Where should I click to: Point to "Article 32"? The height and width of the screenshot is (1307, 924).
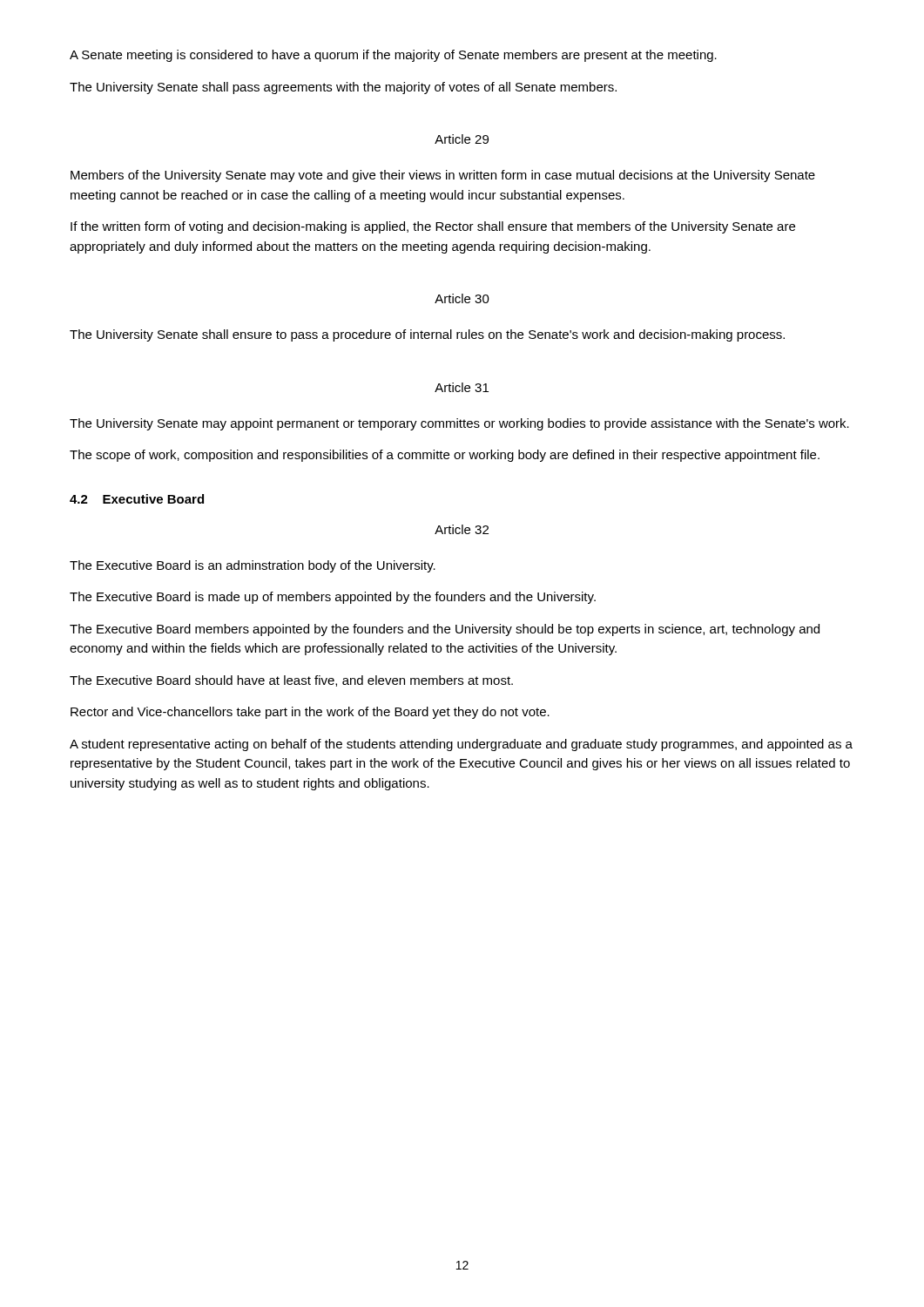pyautogui.click(x=462, y=529)
